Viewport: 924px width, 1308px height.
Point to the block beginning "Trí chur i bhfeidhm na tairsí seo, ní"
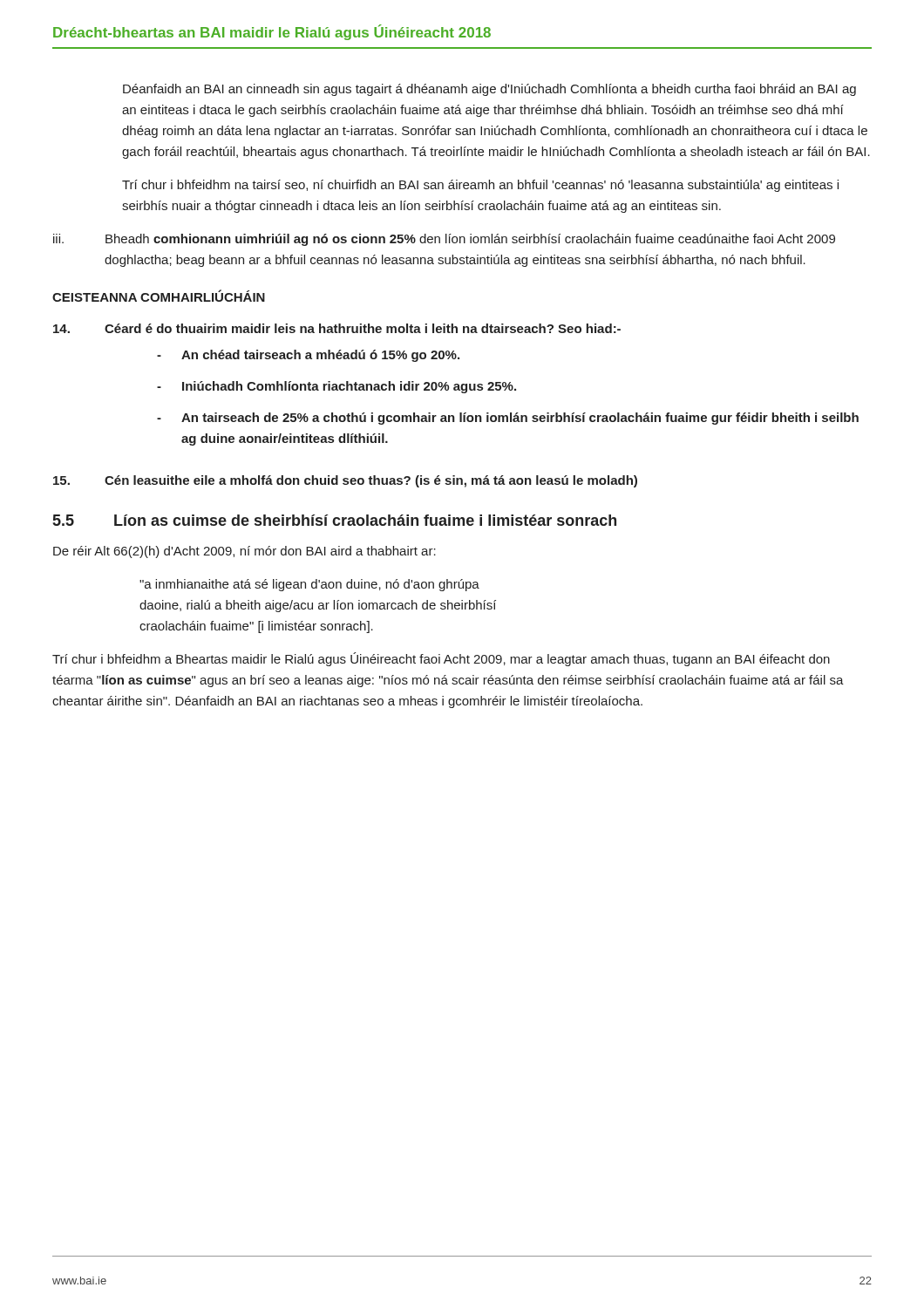(481, 195)
